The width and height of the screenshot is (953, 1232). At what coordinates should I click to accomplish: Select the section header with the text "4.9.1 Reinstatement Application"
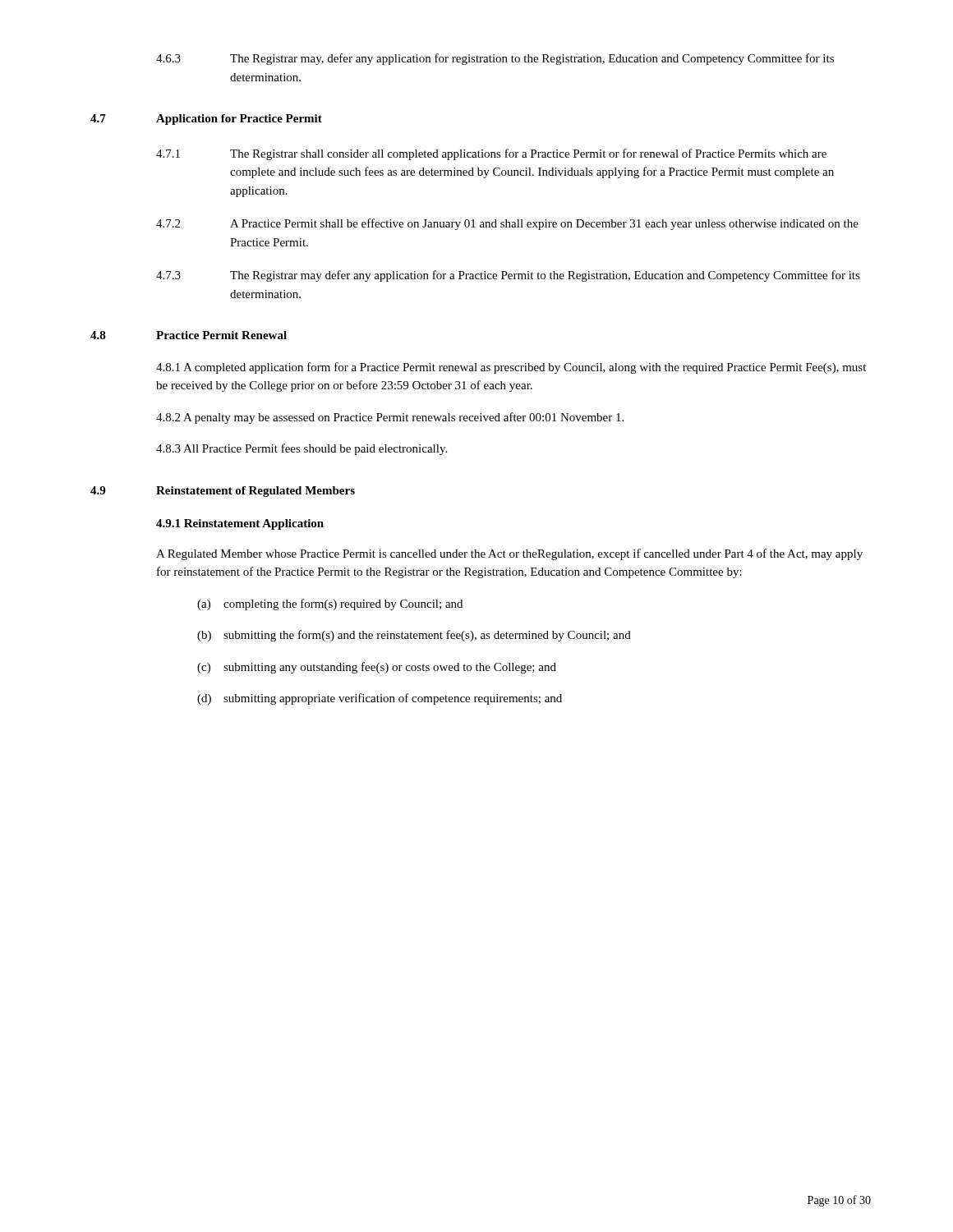[240, 523]
